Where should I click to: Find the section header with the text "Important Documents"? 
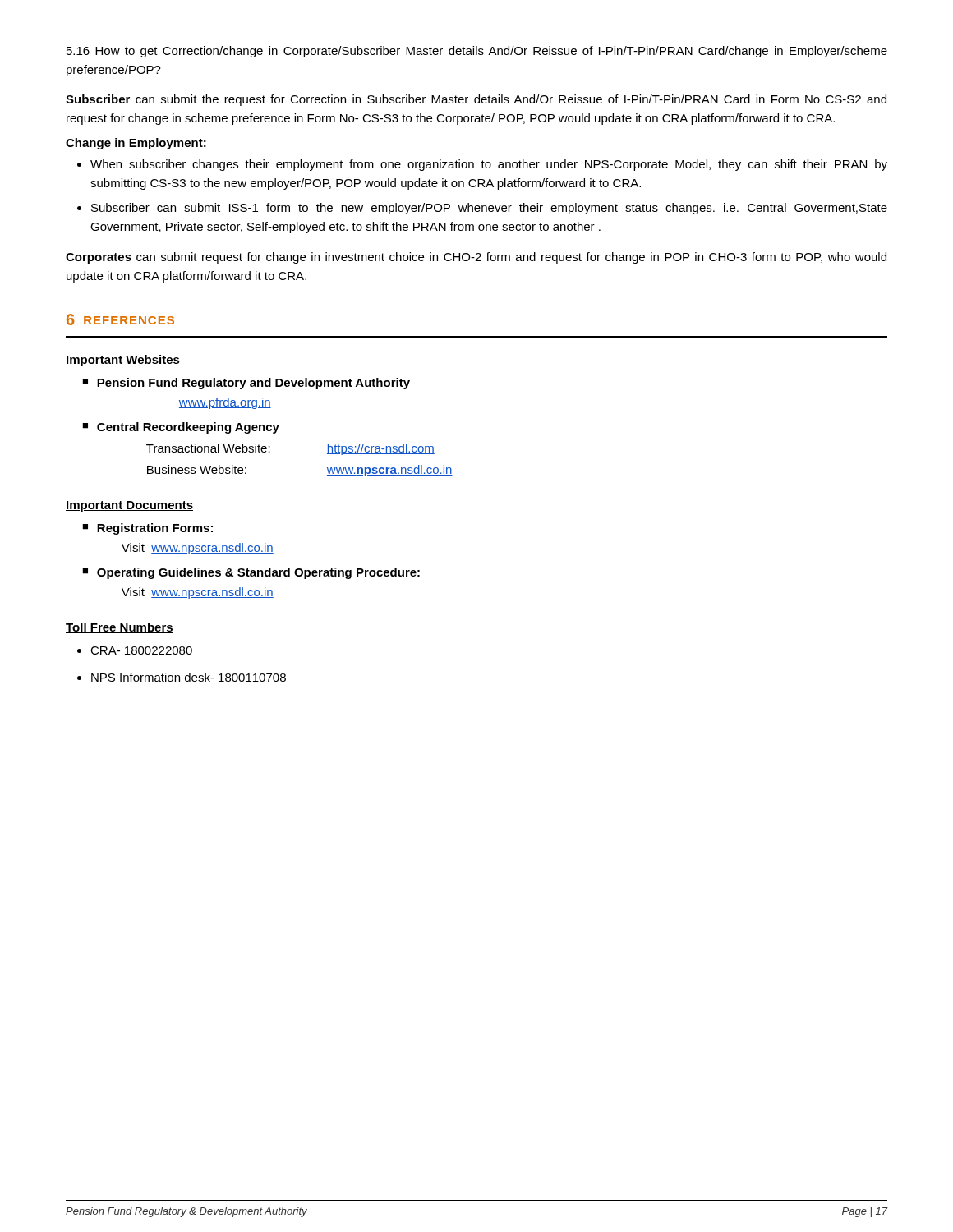(x=129, y=504)
